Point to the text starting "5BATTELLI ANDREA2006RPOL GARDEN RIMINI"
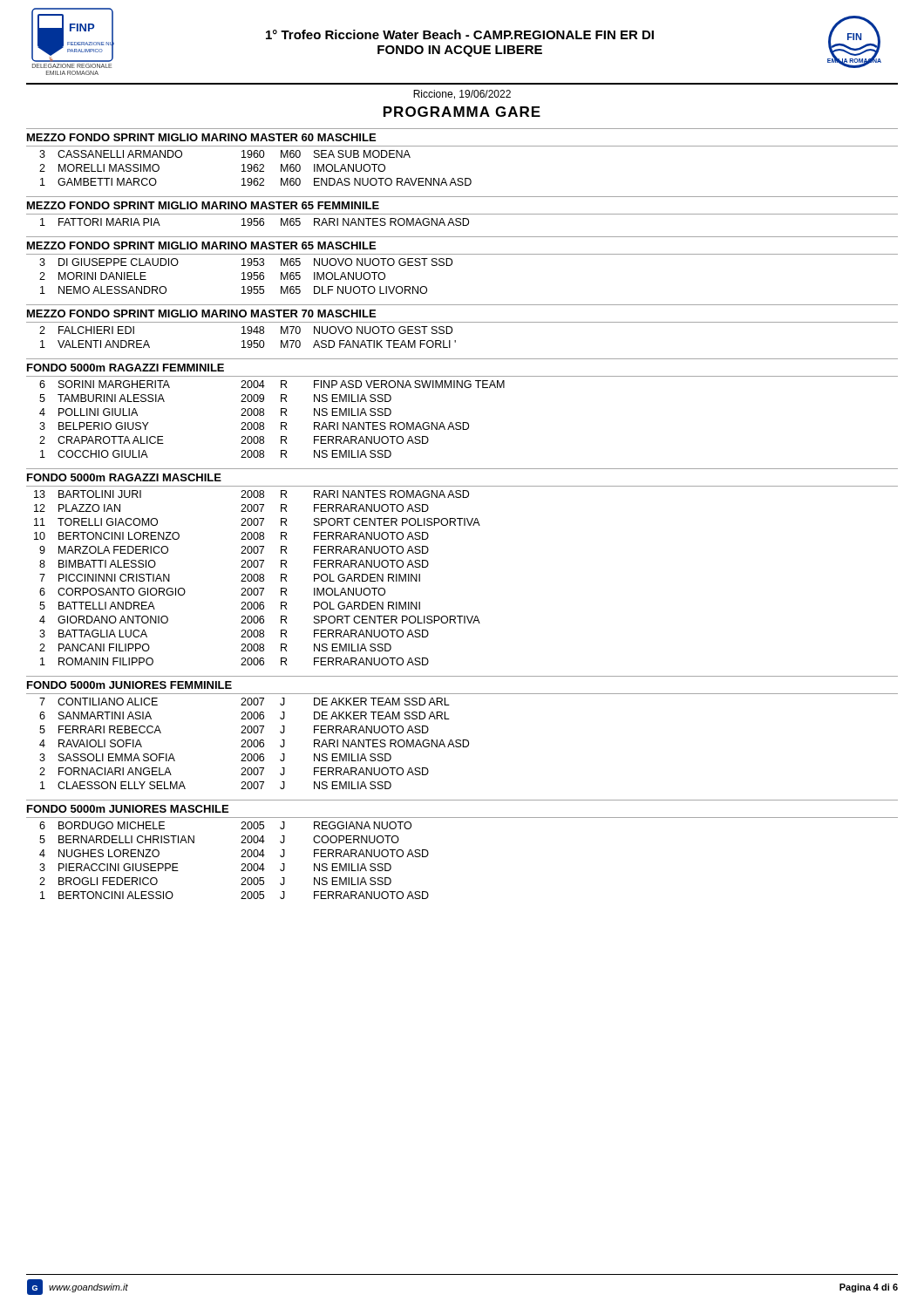This screenshot has width=924, height=1308. click(462, 606)
